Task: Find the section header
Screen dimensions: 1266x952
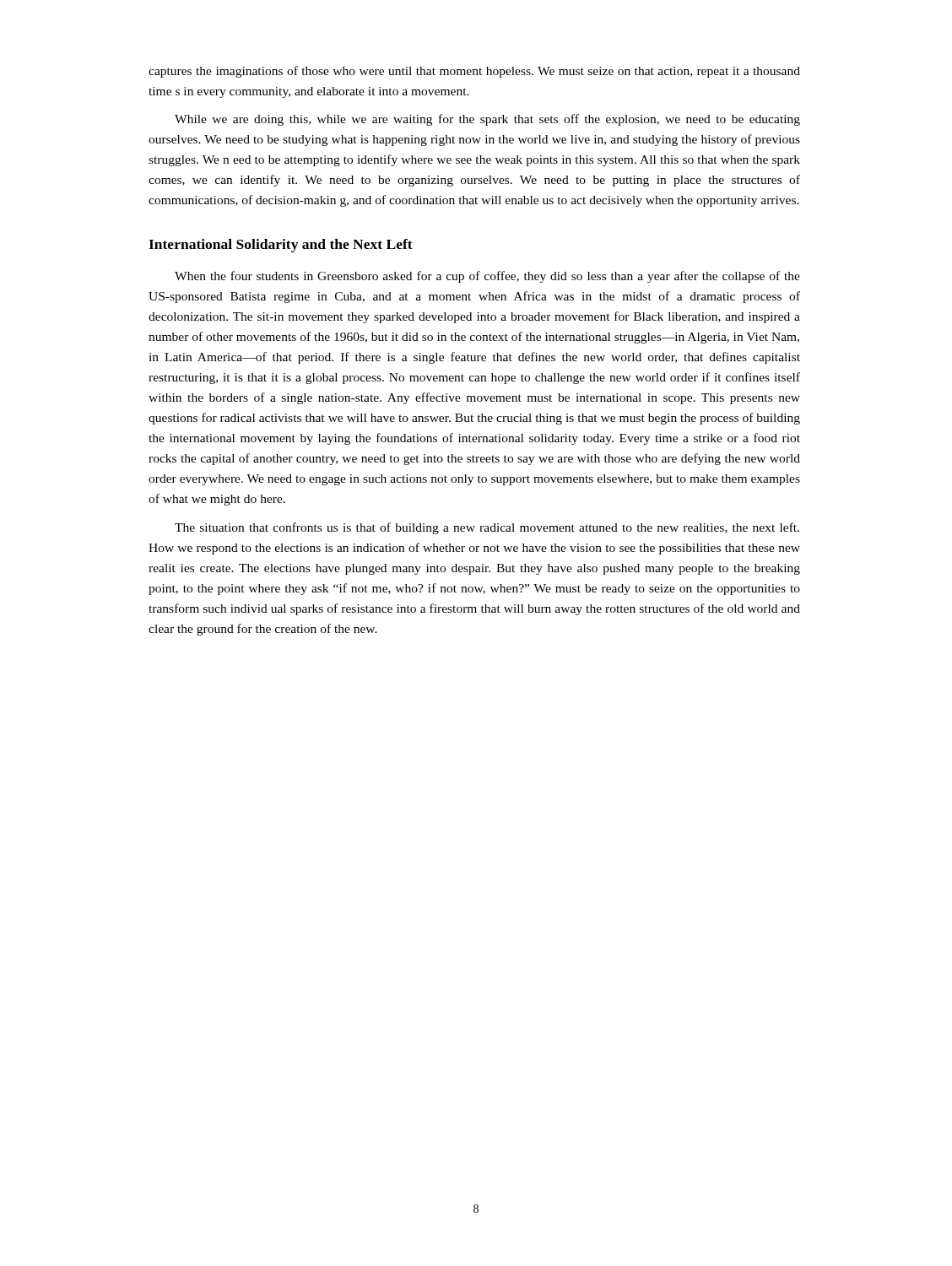Action: 280,244
